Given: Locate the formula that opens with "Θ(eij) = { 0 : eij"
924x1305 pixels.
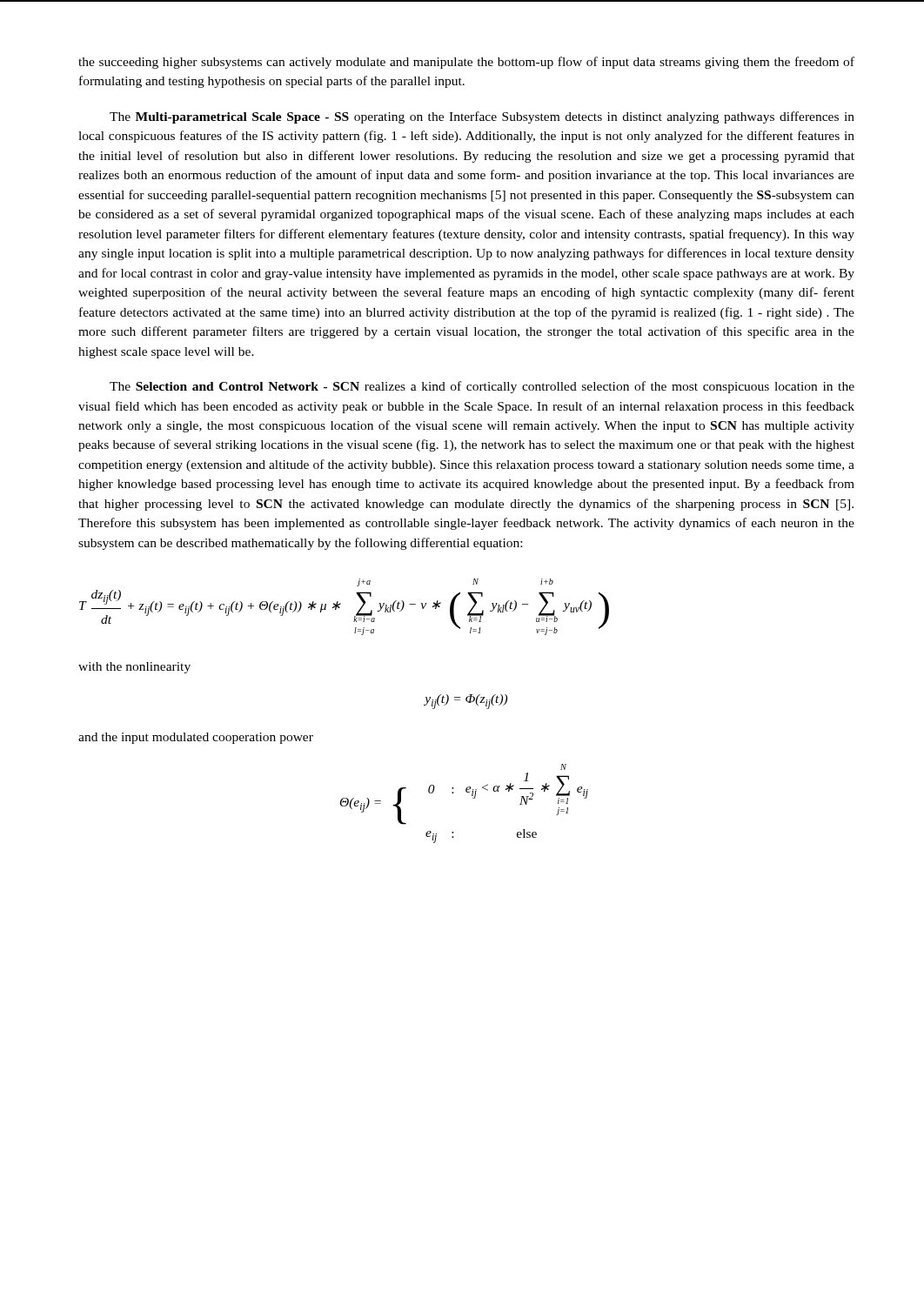Looking at the screenshot, I should pos(466,804).
